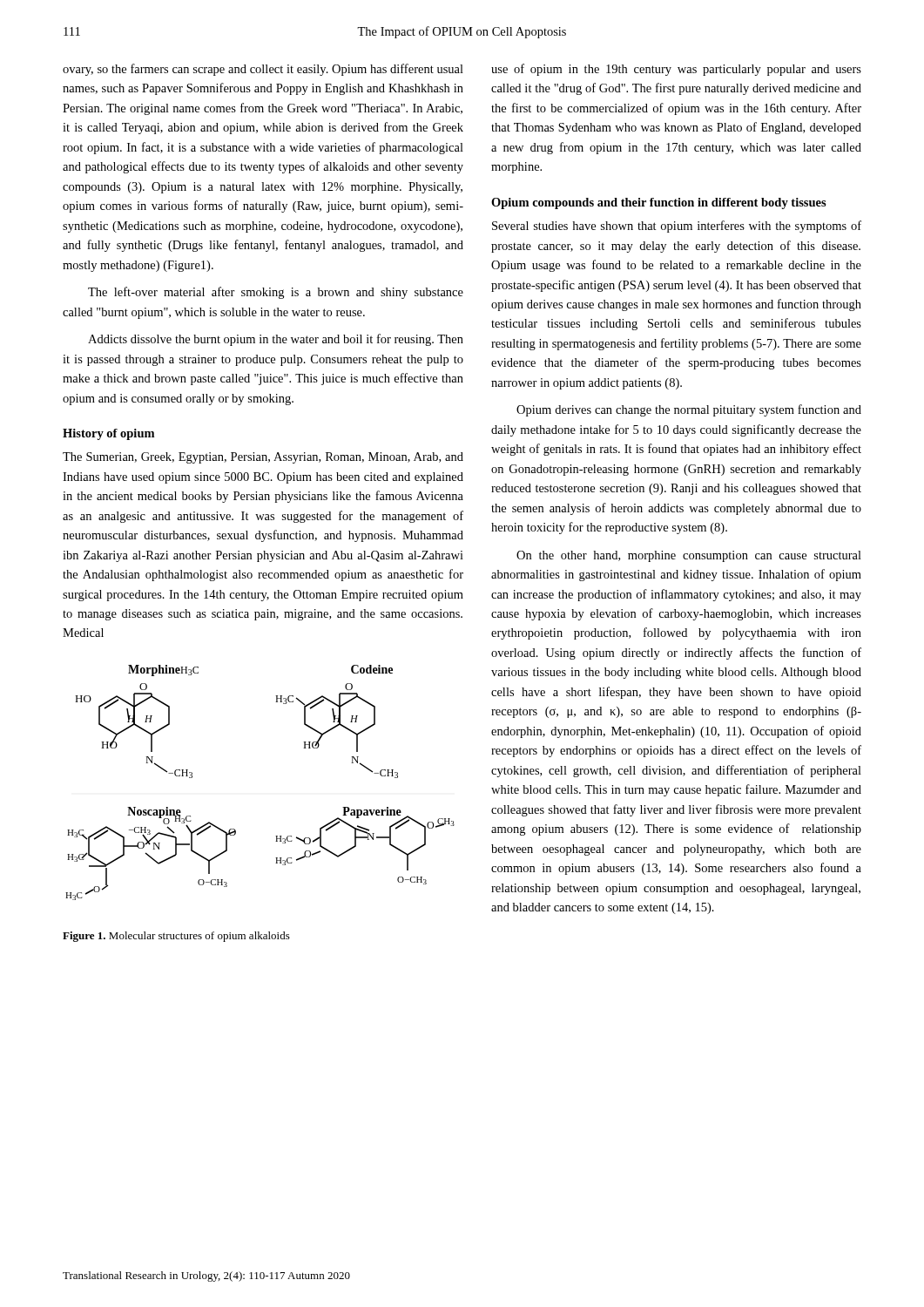Point to the block beginning "Several studies have shown that opium"
Image resolution: width=924 pixels, height=1307 pixels.
[676, 304]
